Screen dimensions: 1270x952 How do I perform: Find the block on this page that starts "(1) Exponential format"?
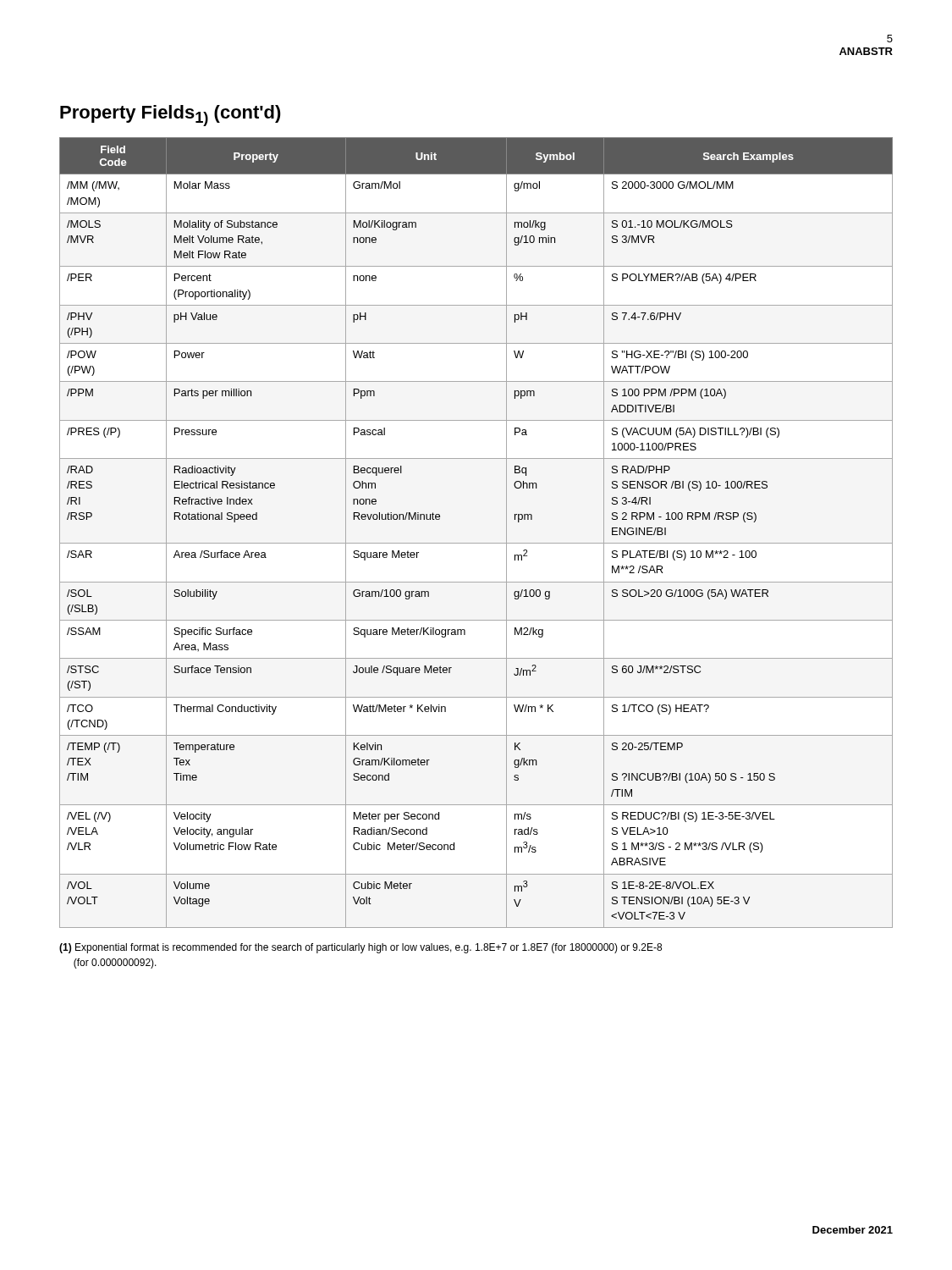point(361,955)
